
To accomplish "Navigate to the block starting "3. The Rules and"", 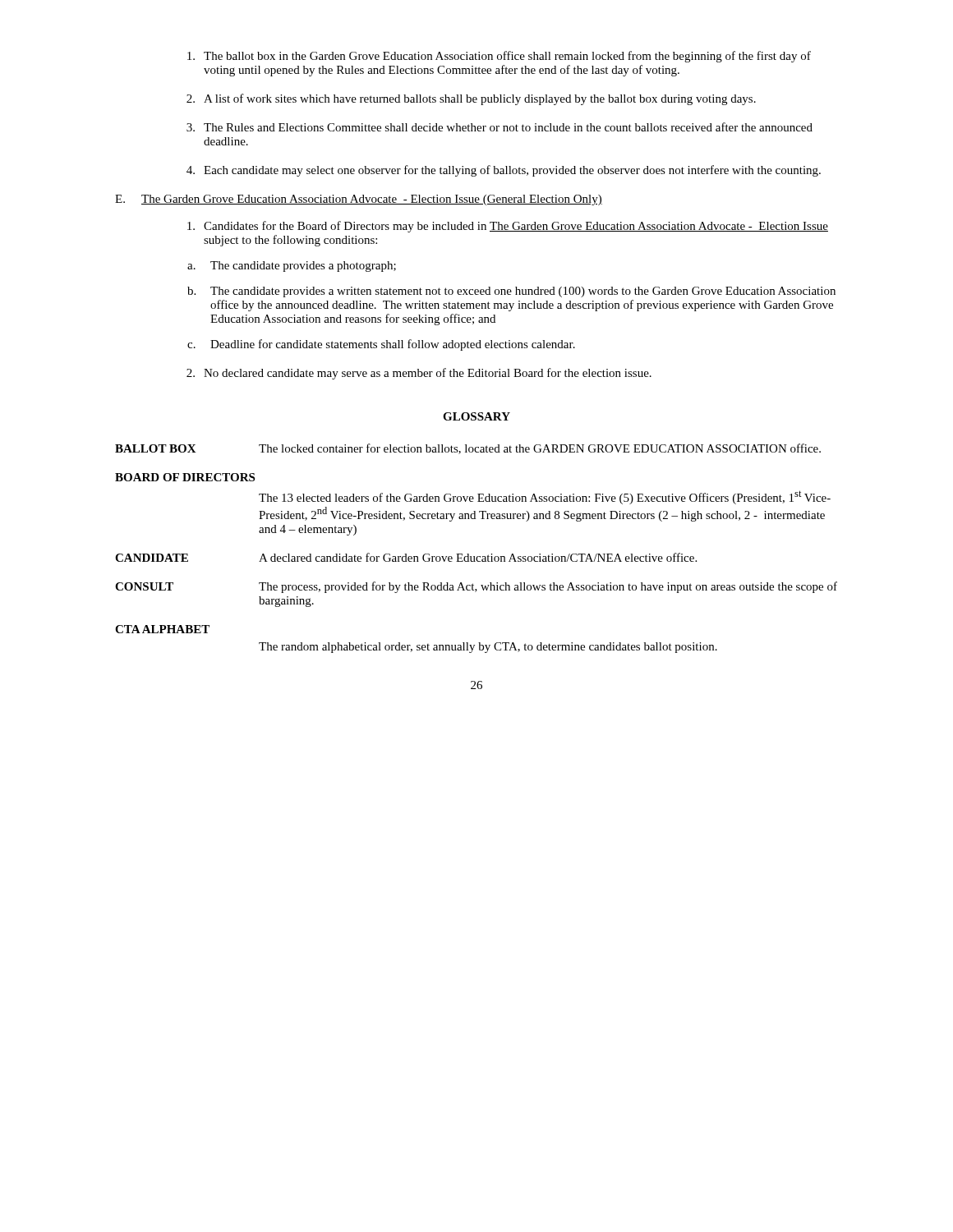I will pos(501,135).
